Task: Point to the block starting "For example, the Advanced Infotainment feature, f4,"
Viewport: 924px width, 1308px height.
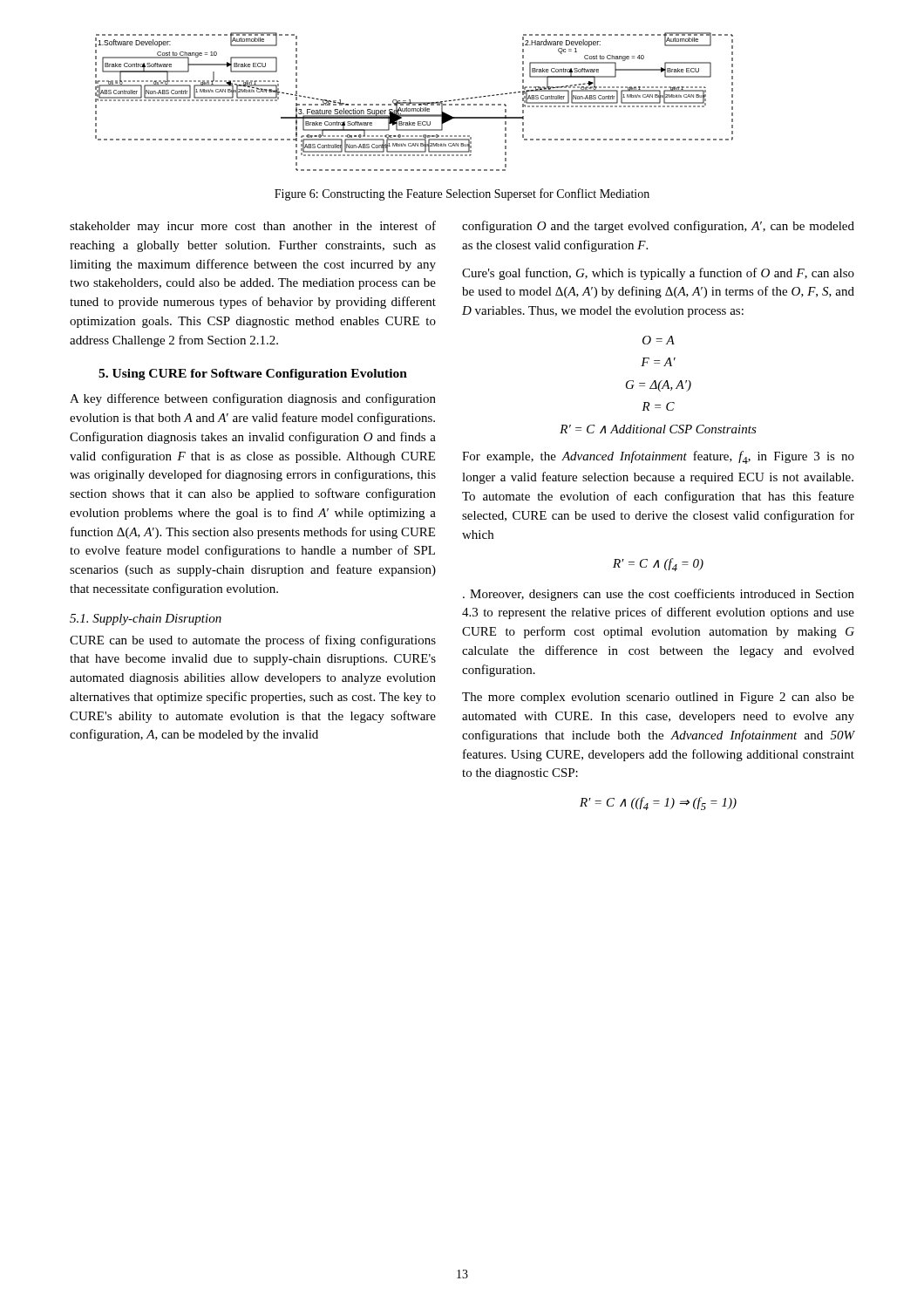Action: (658, 496)
